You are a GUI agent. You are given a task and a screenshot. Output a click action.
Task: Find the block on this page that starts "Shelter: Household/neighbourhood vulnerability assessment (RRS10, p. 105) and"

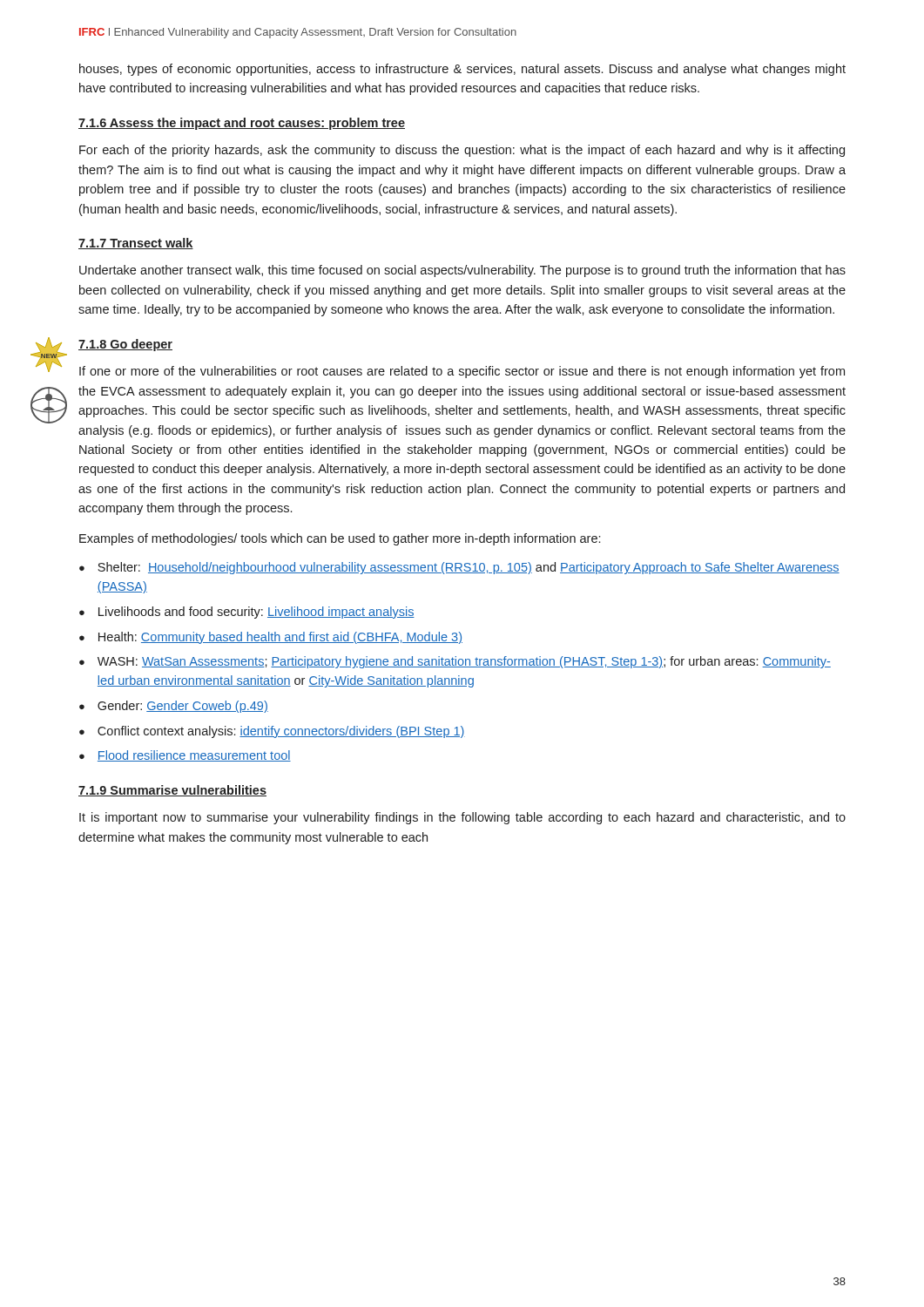472,578
